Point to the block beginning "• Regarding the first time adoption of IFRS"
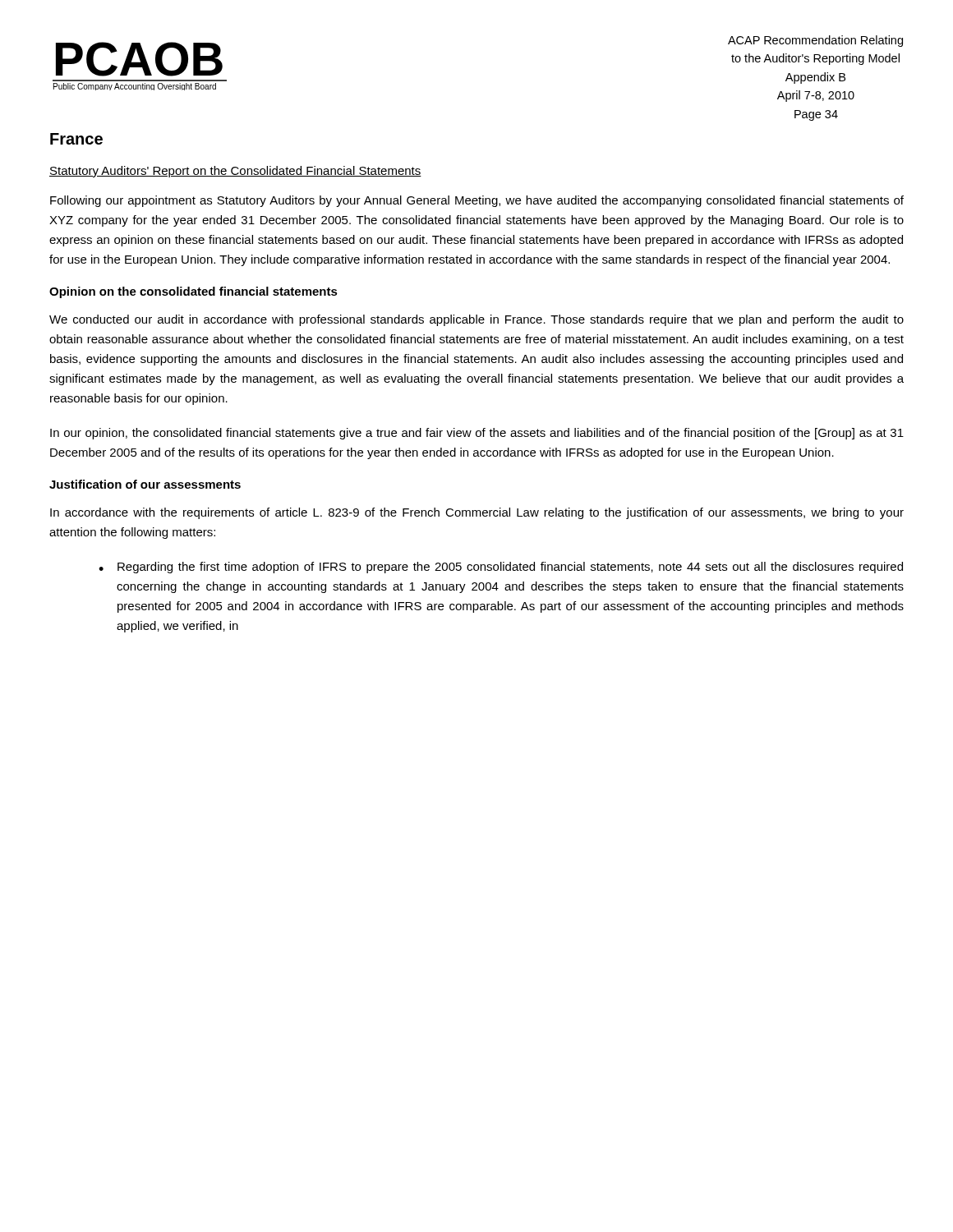The height and width of the screenshot is (1232, 953). 501,596
